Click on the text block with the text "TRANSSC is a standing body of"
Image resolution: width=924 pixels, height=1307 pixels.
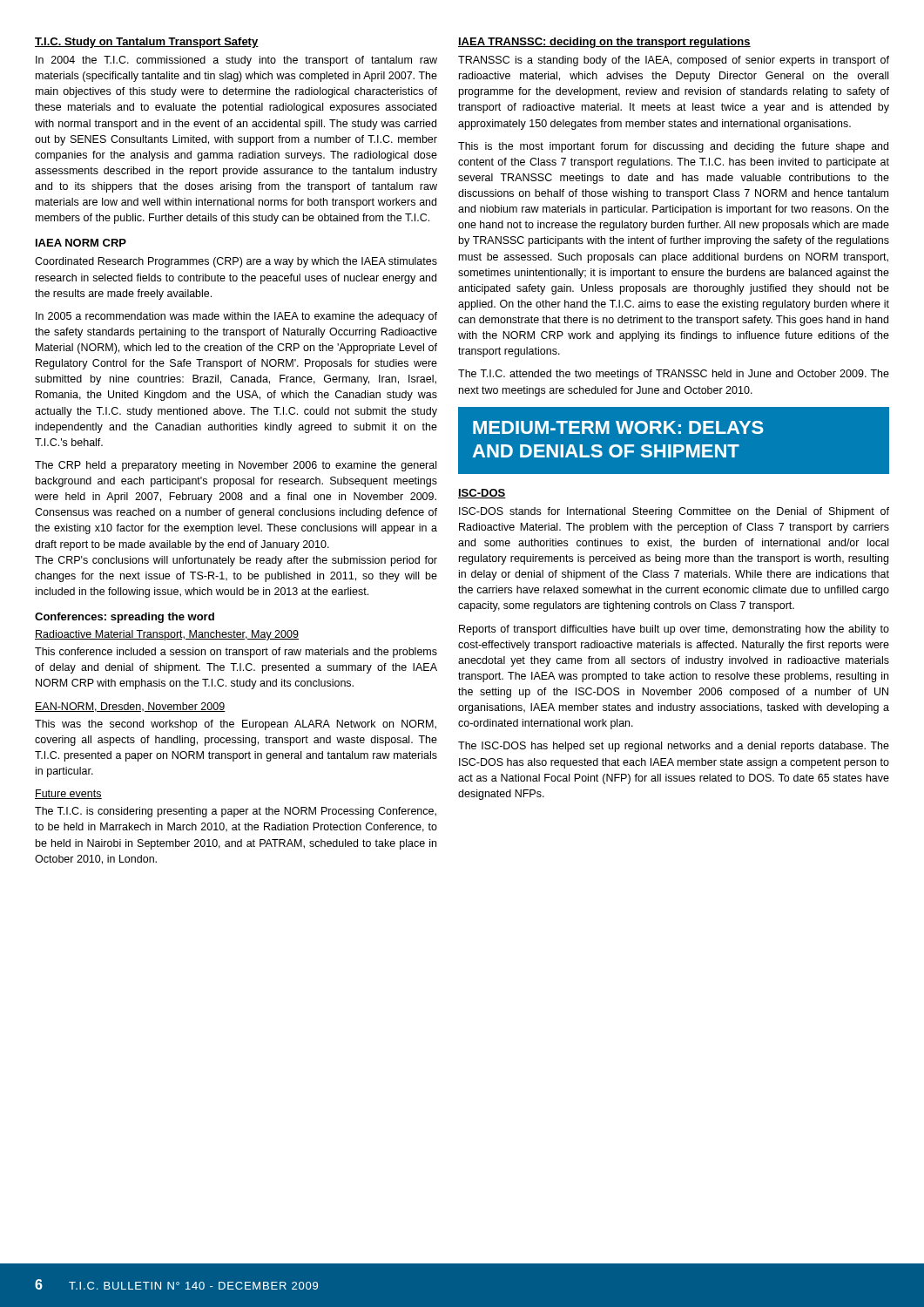(x=674, y=92)
